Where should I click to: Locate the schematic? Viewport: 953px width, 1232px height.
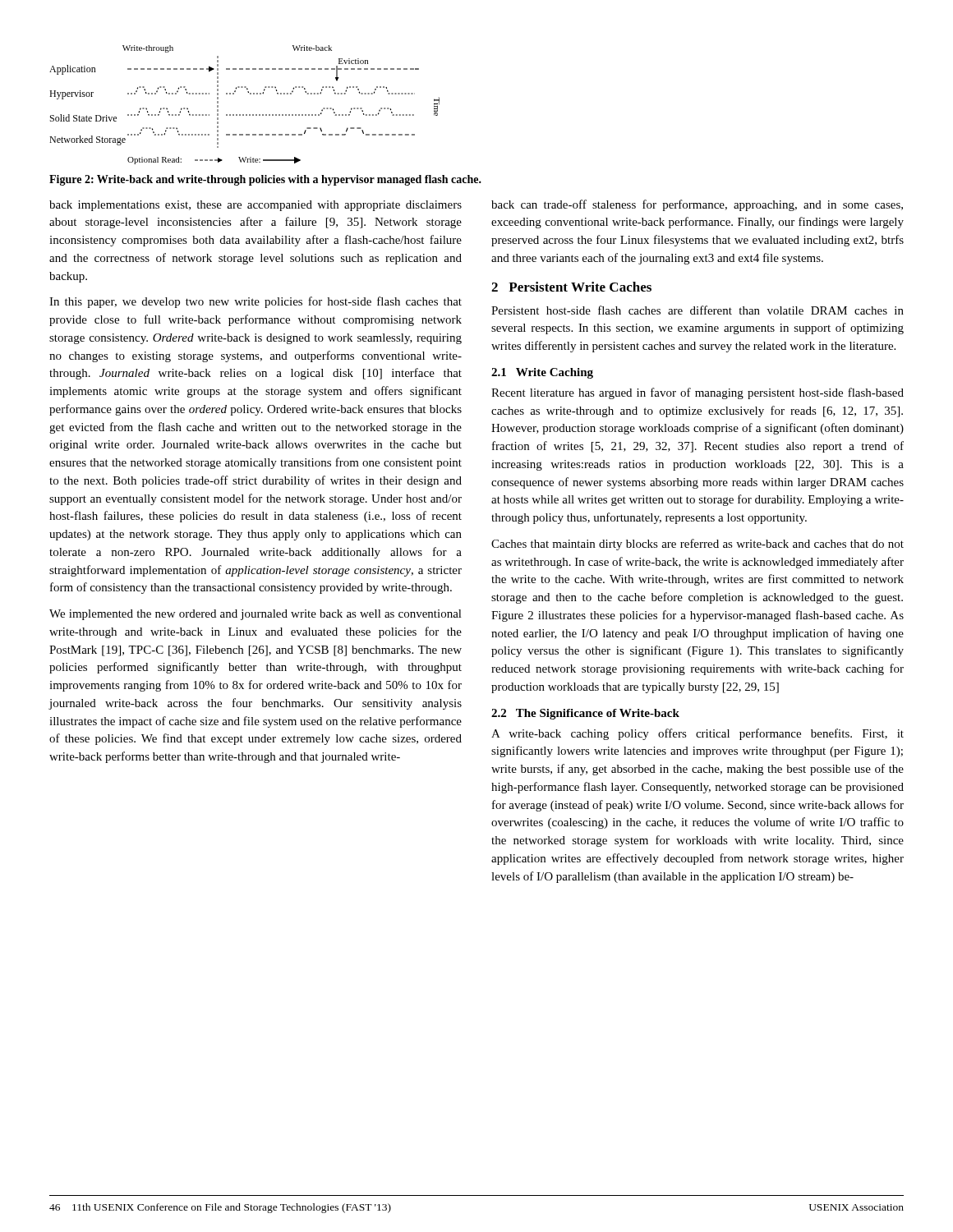(x=476, y=105)
